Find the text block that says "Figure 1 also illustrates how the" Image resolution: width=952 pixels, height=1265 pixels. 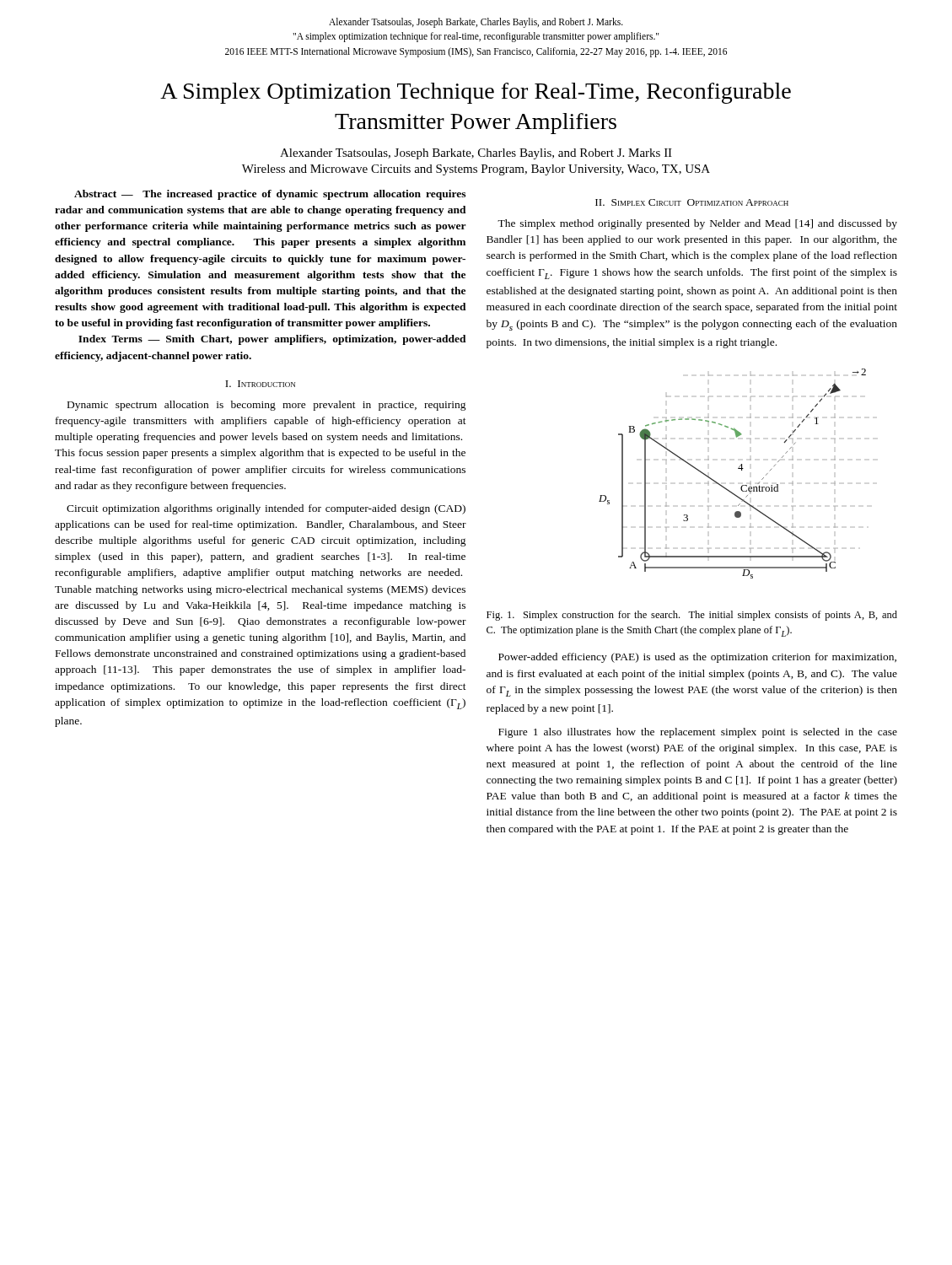click(x=692, y=780)
